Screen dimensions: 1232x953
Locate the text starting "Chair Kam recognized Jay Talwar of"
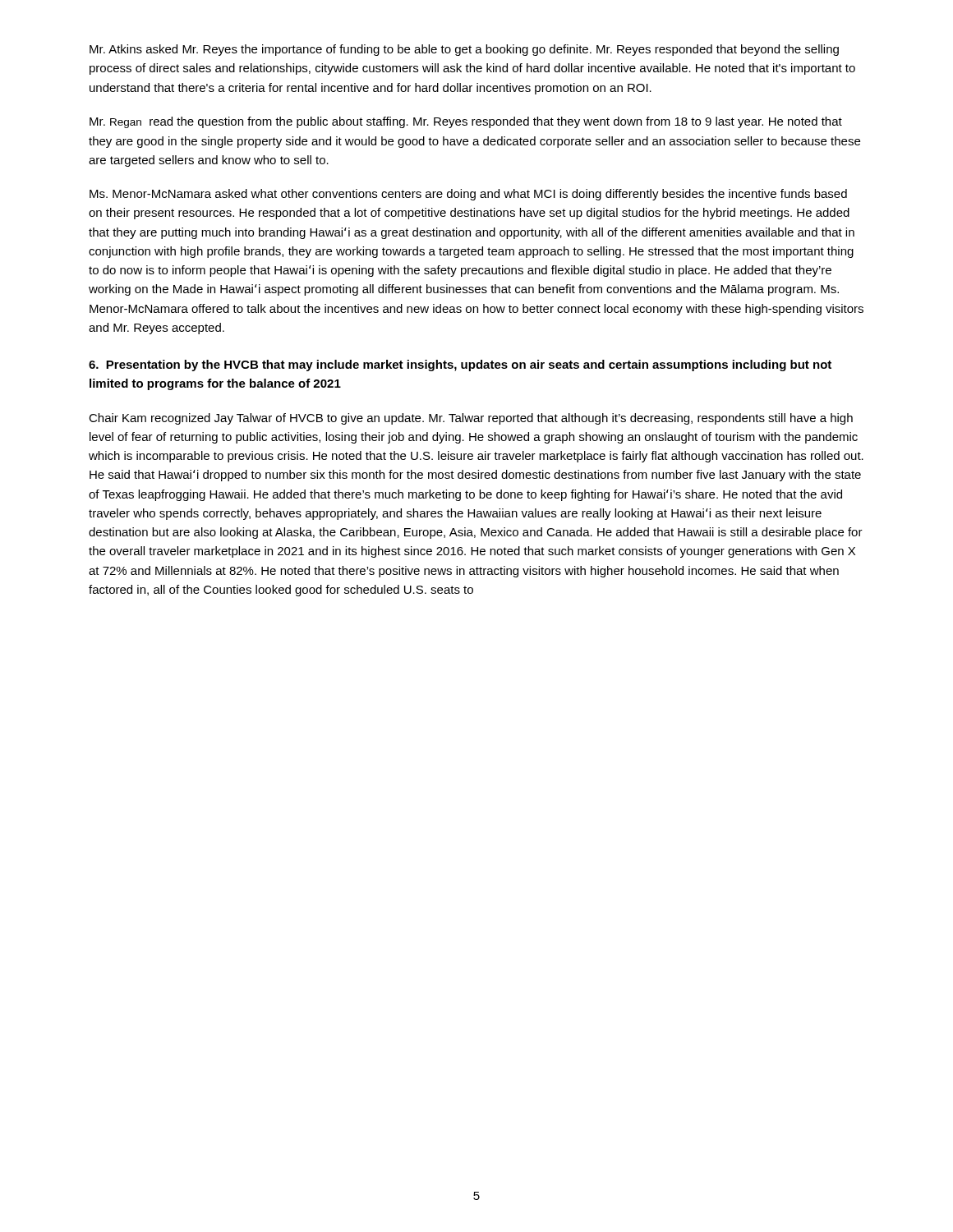point(476,503)
